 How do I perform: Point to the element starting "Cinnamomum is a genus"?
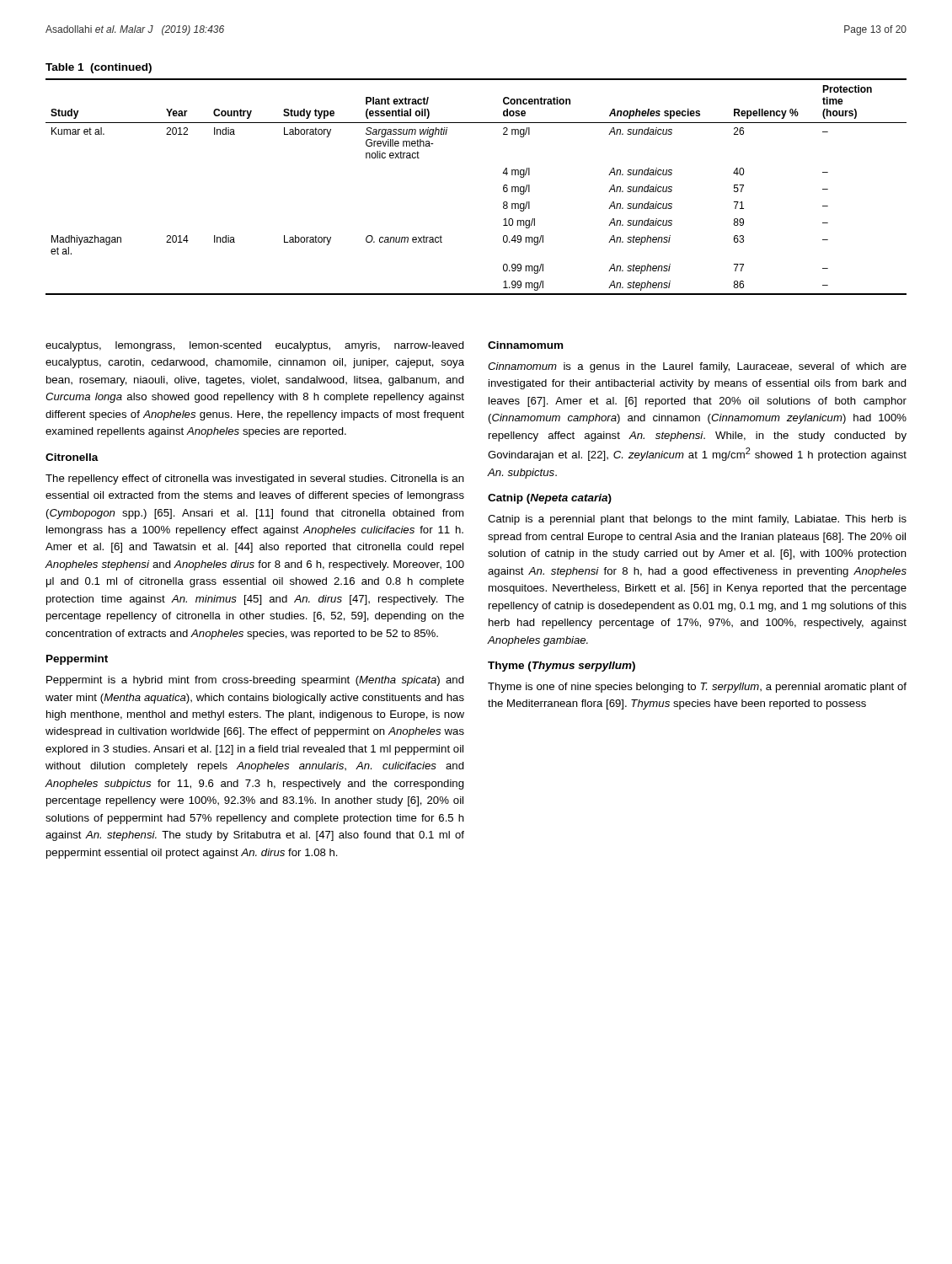pyautogui.click(x=697, y=420)
